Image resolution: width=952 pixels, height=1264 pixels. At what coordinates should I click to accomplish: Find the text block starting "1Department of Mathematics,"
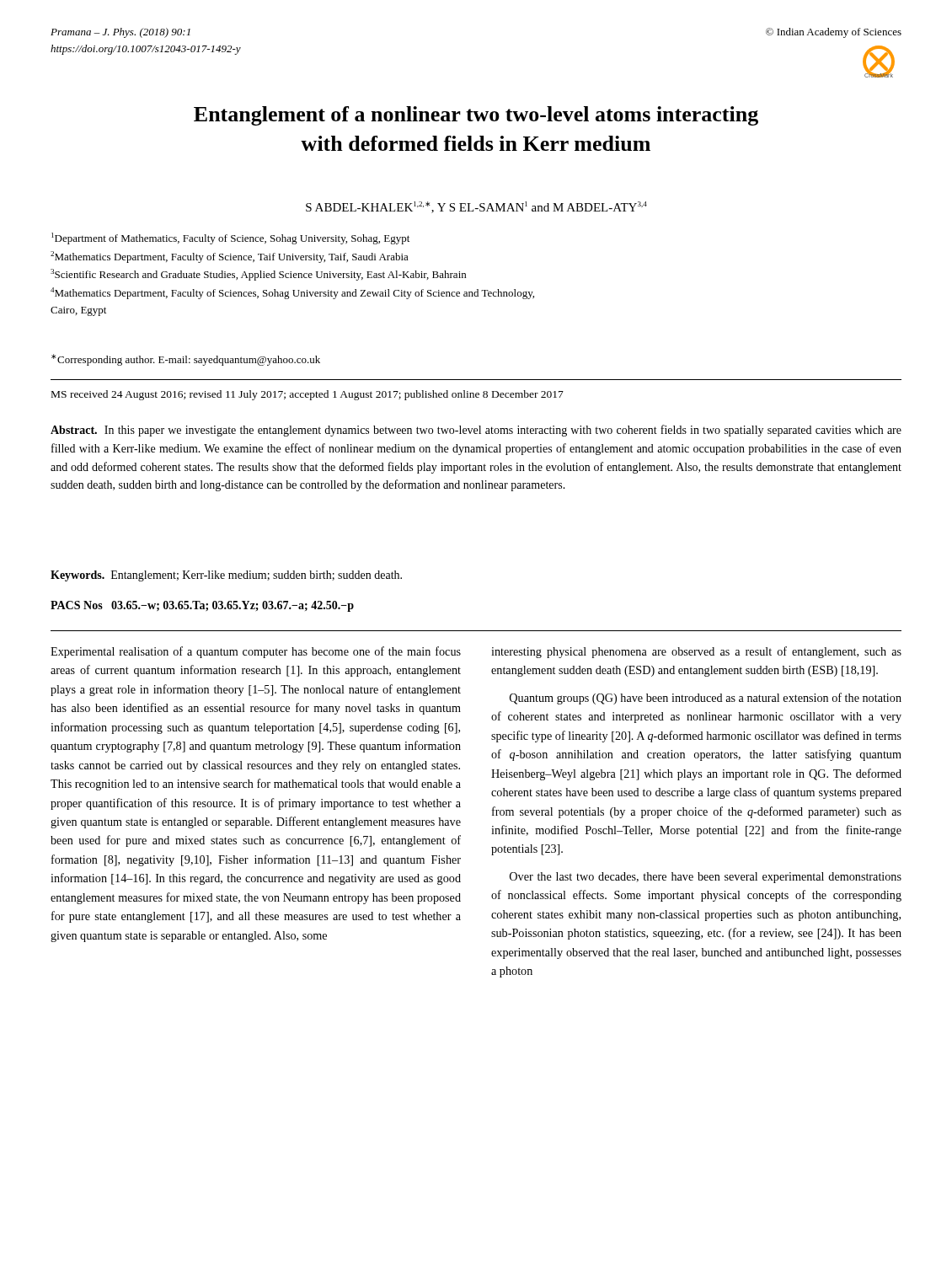(293, 274)
